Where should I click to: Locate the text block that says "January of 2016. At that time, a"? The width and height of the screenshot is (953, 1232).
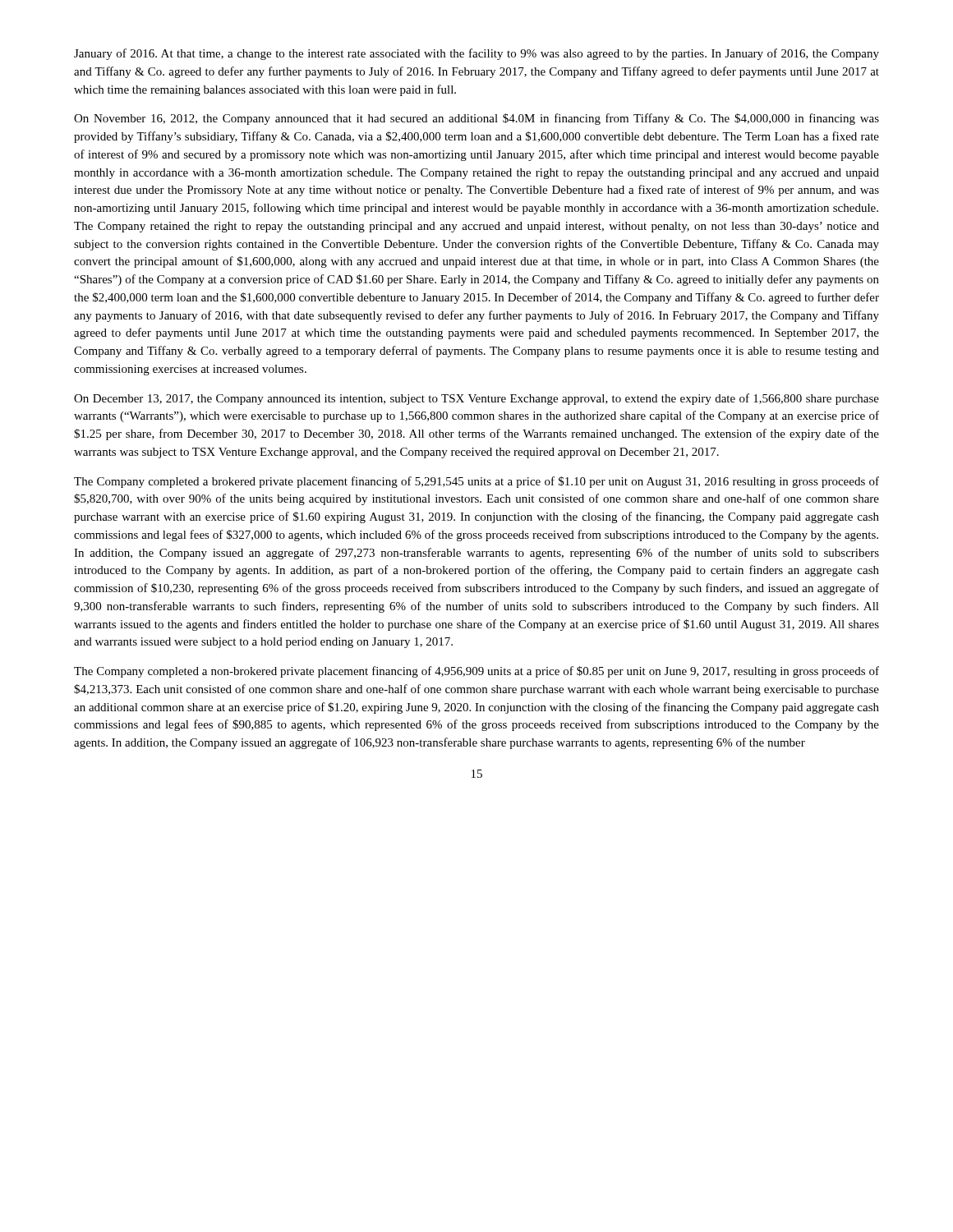(476, 71)
